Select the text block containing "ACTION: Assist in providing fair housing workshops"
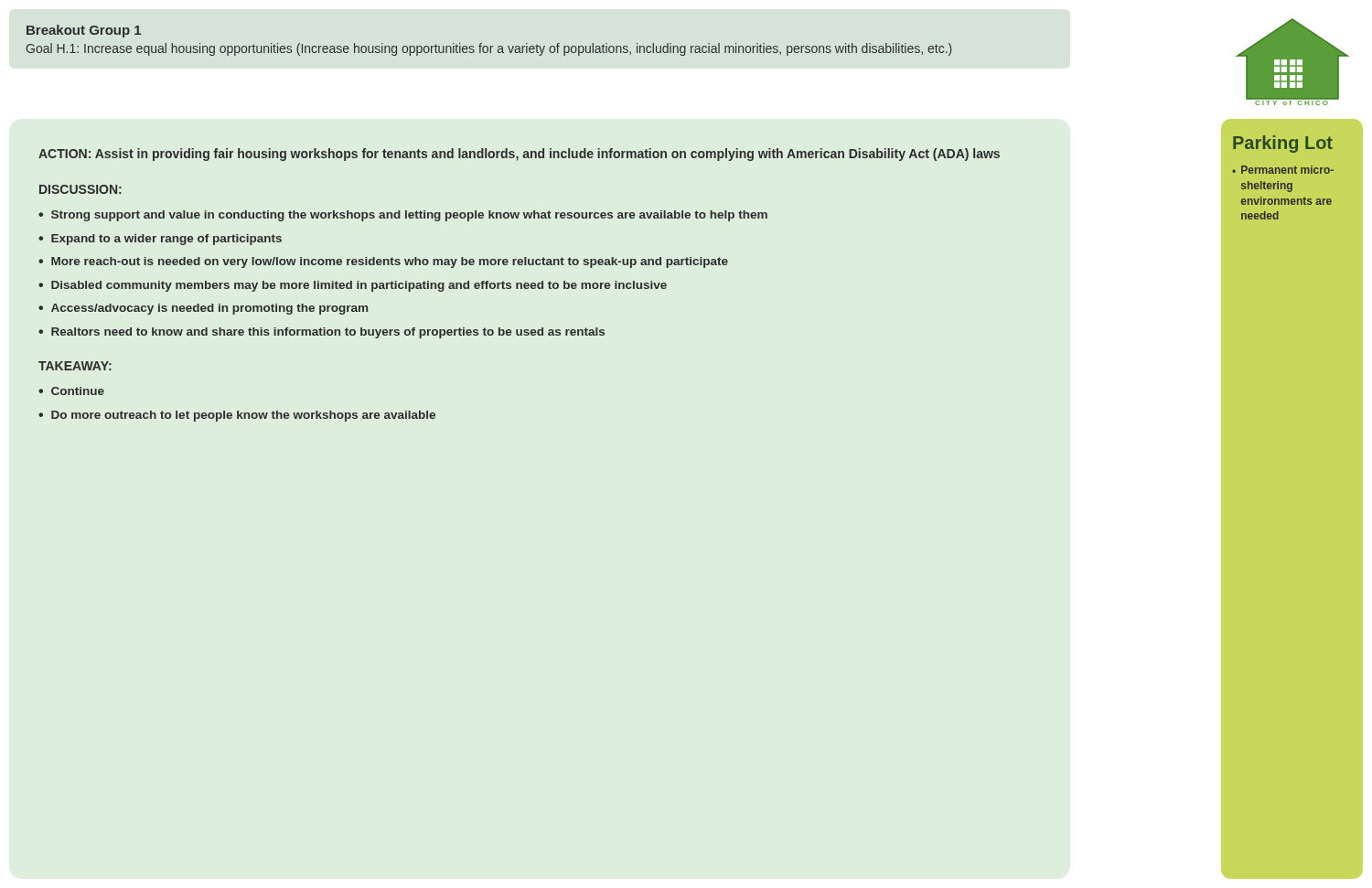Image resolution: width=1372 pixels, height=888 pixels. click(x=519, y=154)
